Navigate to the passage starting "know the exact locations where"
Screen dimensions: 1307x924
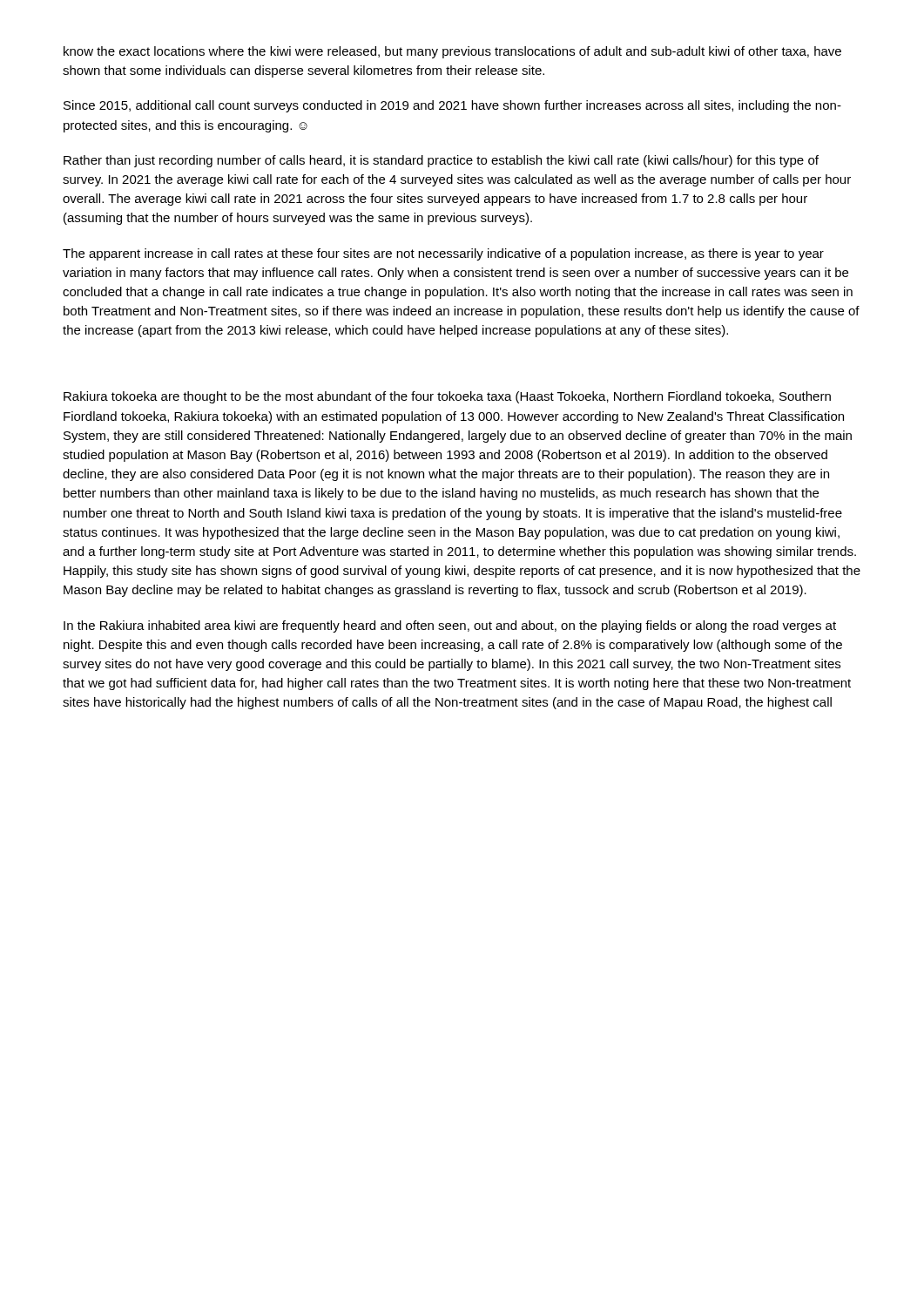point(452,61)
